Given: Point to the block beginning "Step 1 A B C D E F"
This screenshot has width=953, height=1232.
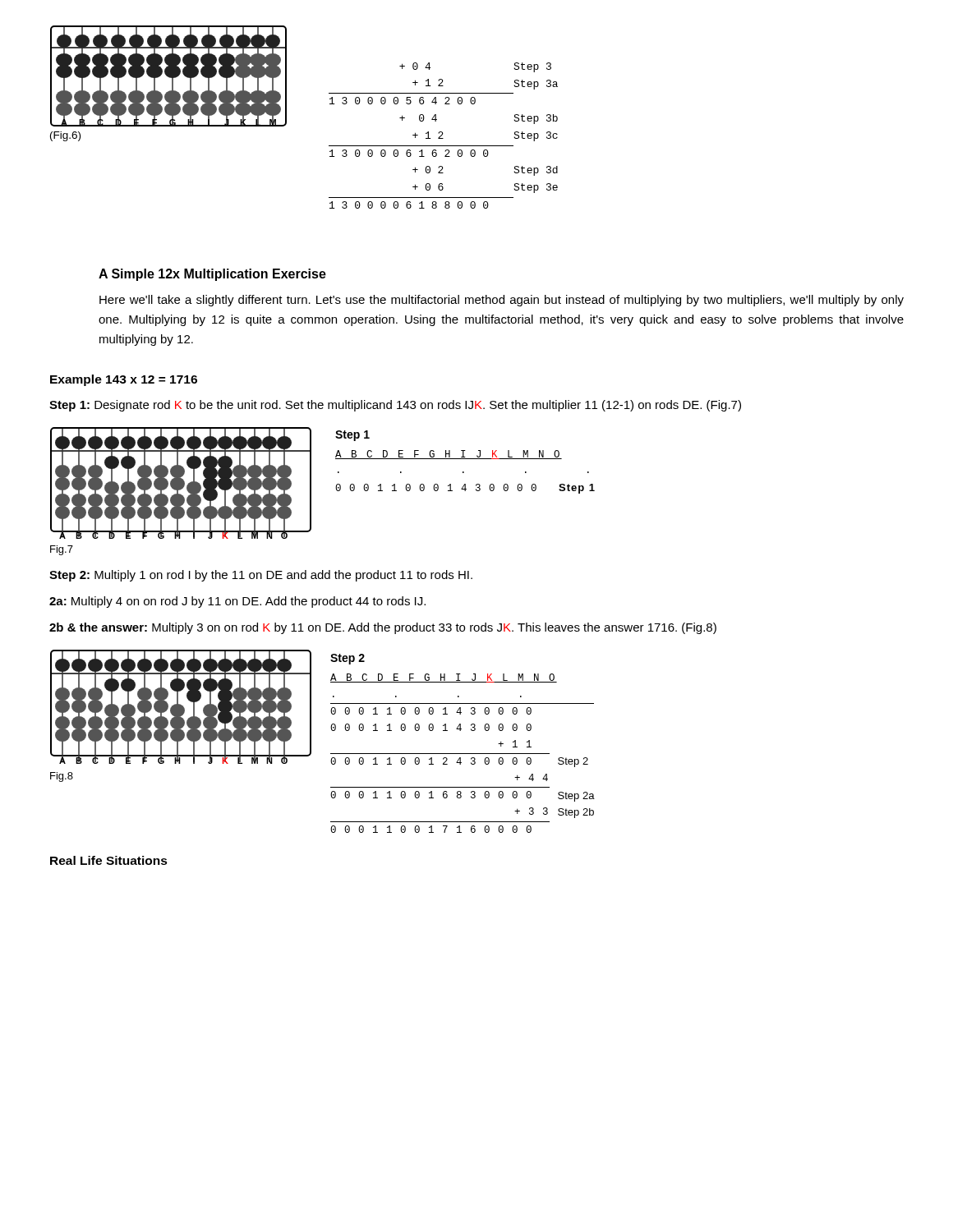Looking at the screenshot, I should coord(465,462).
